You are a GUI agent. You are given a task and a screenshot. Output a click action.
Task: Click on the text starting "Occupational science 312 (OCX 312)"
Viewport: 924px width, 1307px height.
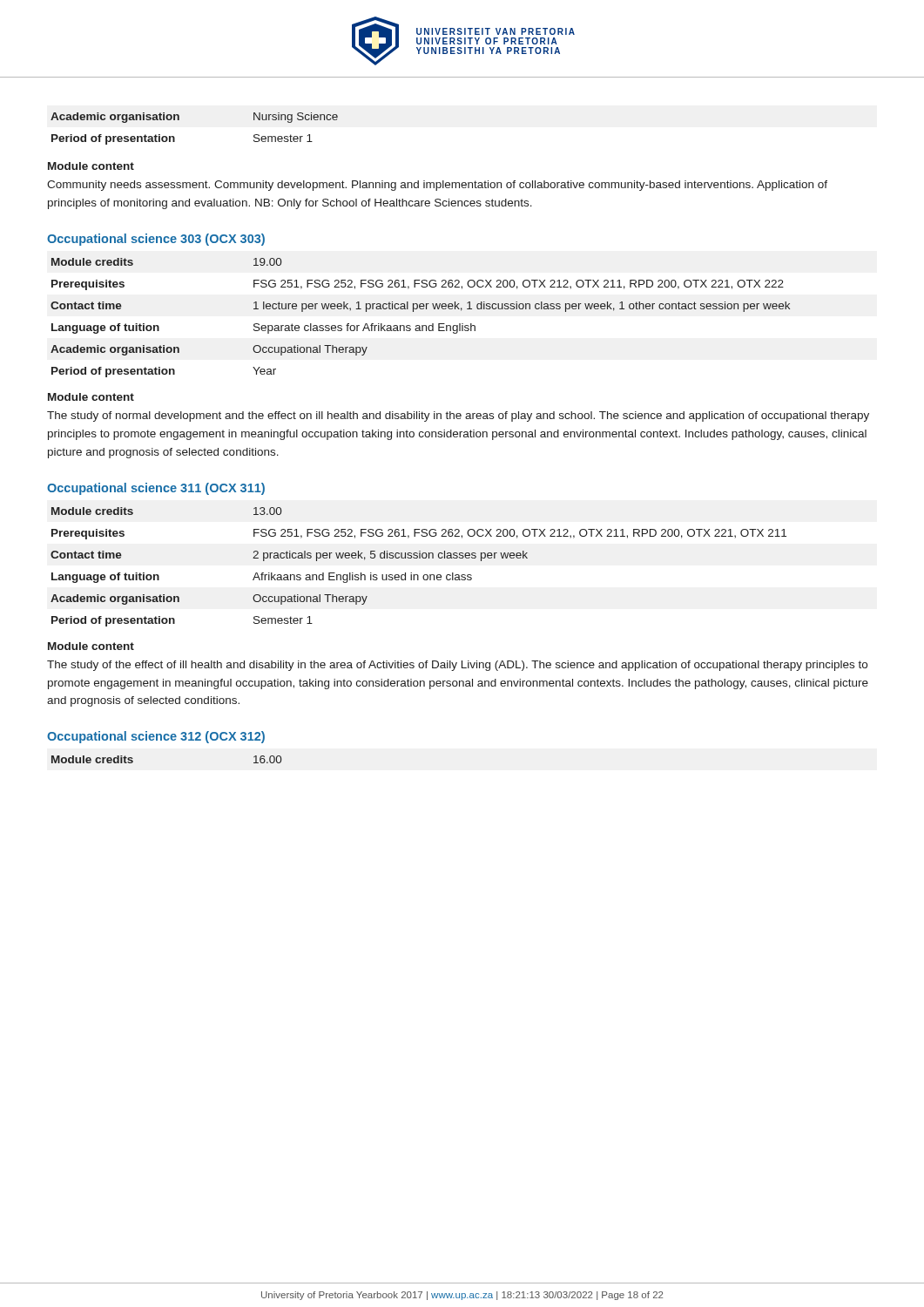(156, 737)
